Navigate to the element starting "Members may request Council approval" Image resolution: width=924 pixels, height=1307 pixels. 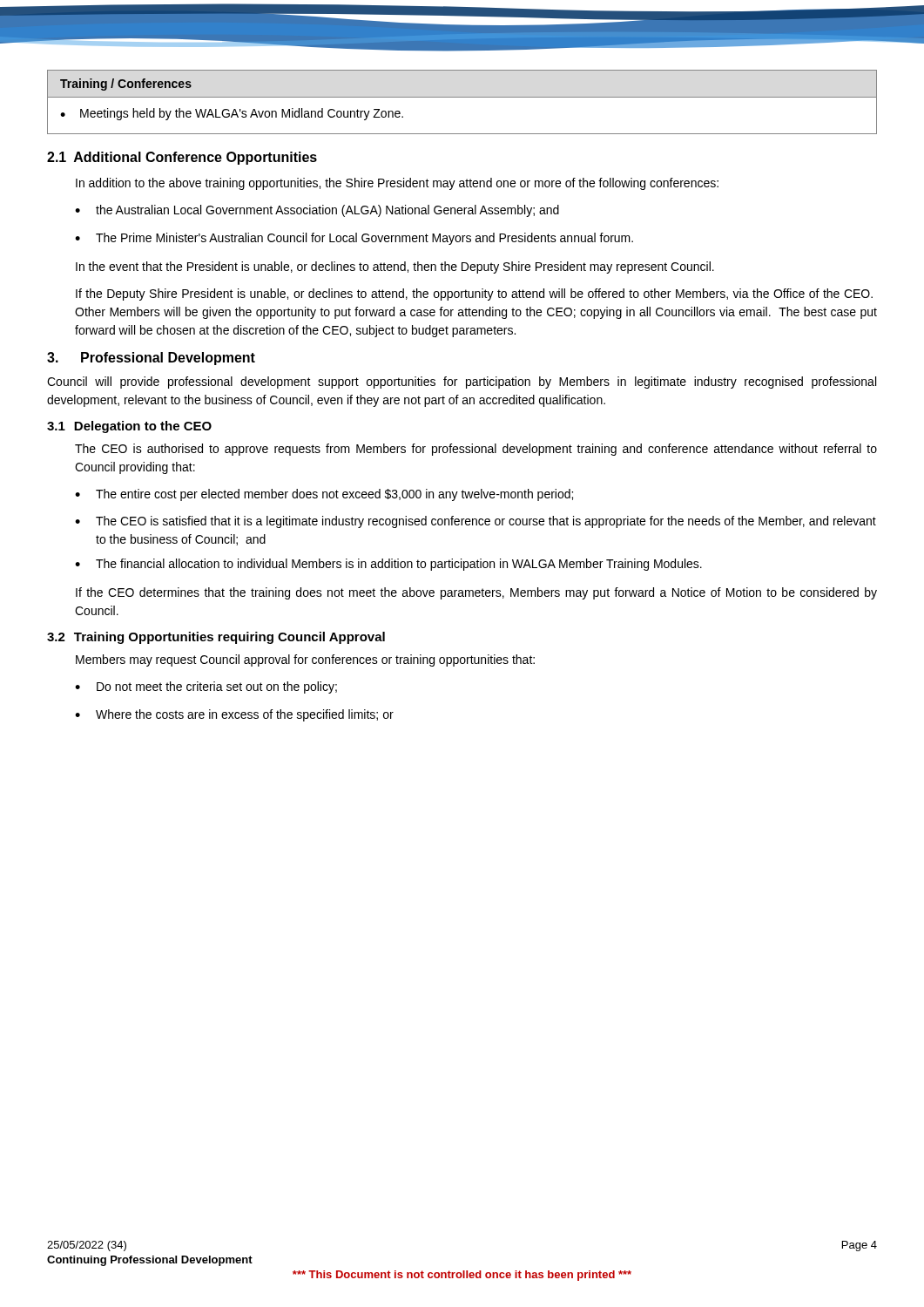[x=305, y=660]
